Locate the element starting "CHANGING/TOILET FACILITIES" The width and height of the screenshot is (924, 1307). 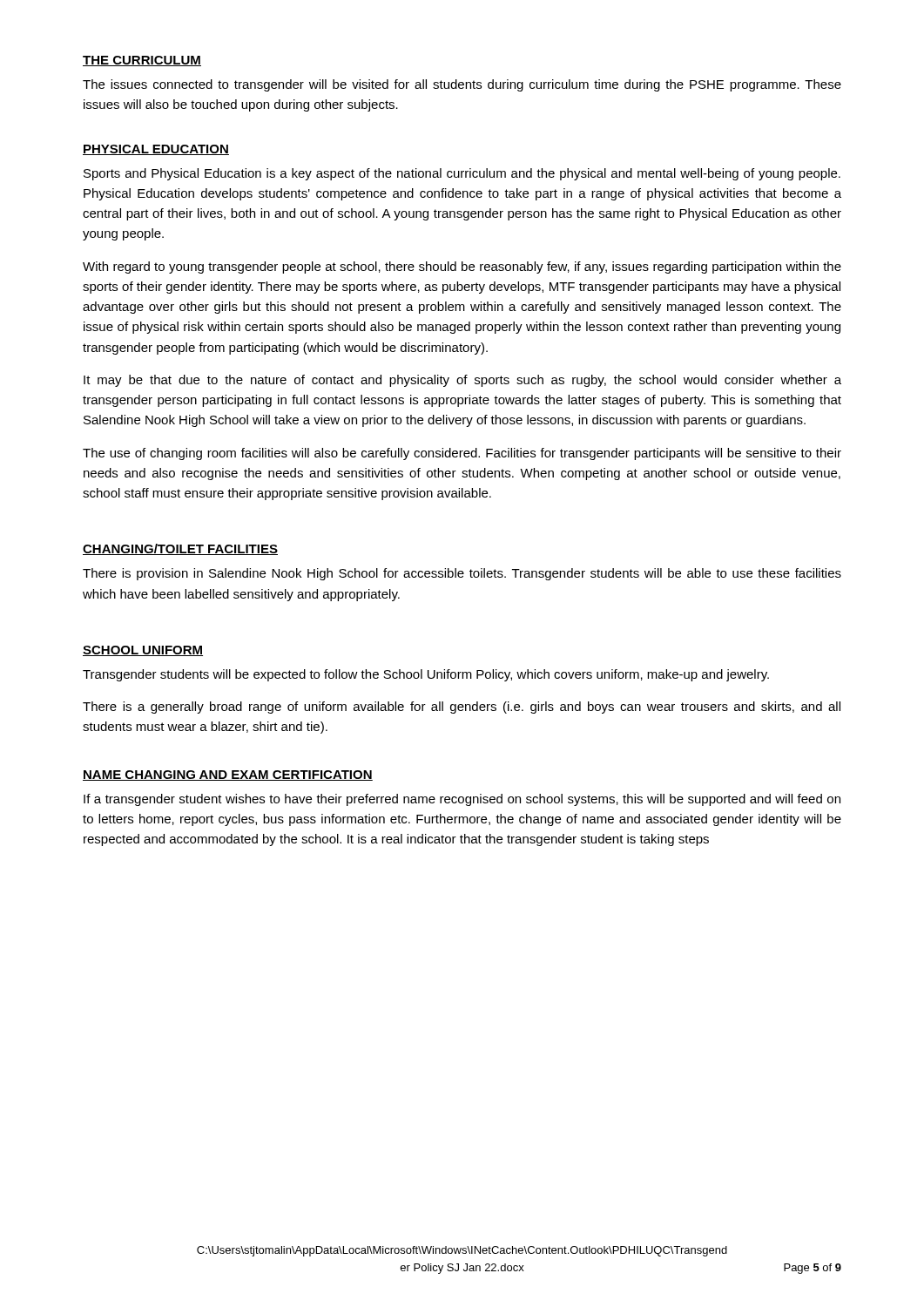click(180, 549)
